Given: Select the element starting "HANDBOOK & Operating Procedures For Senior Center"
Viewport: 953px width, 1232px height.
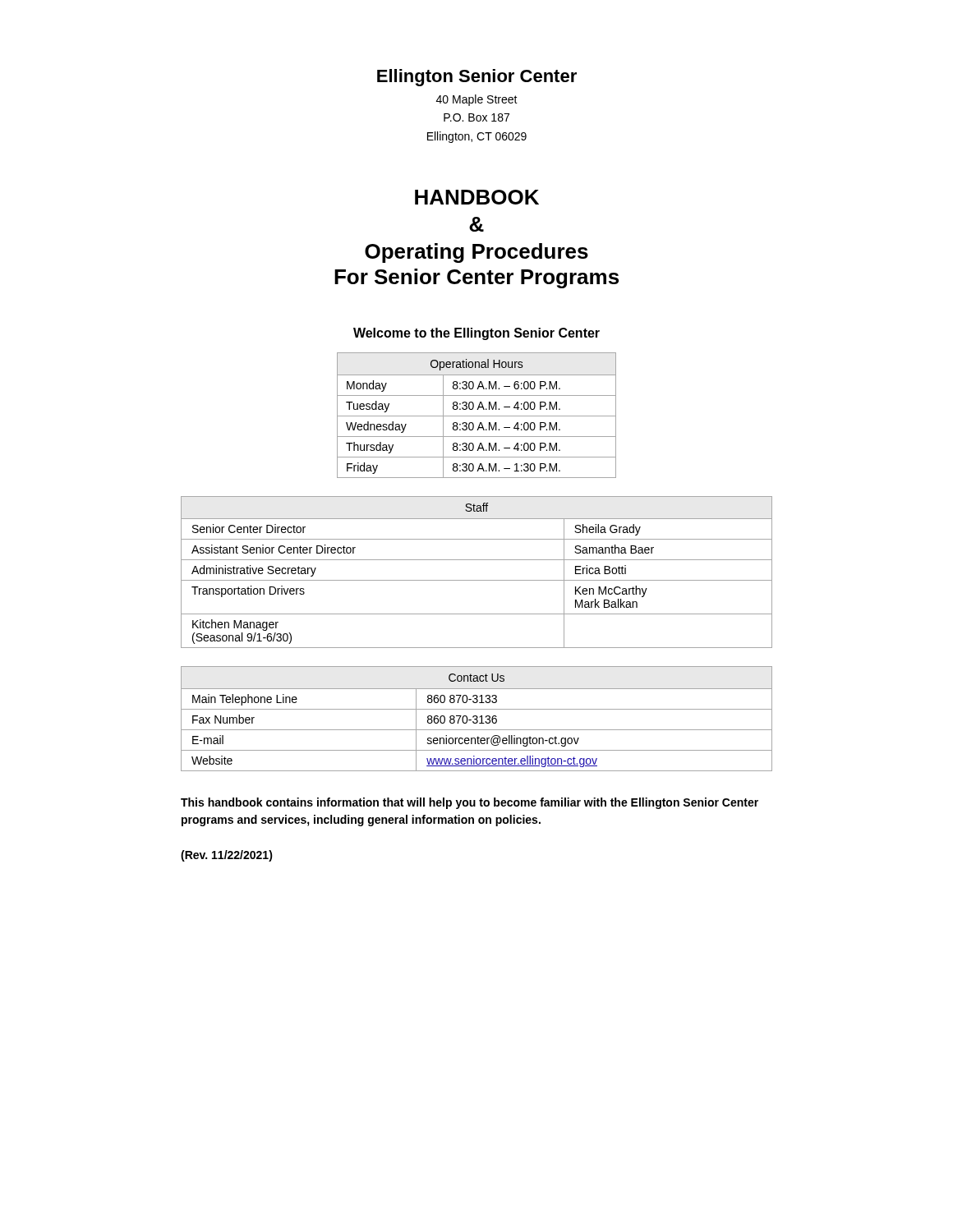Looking at the screenshot, I should [476, 237].
